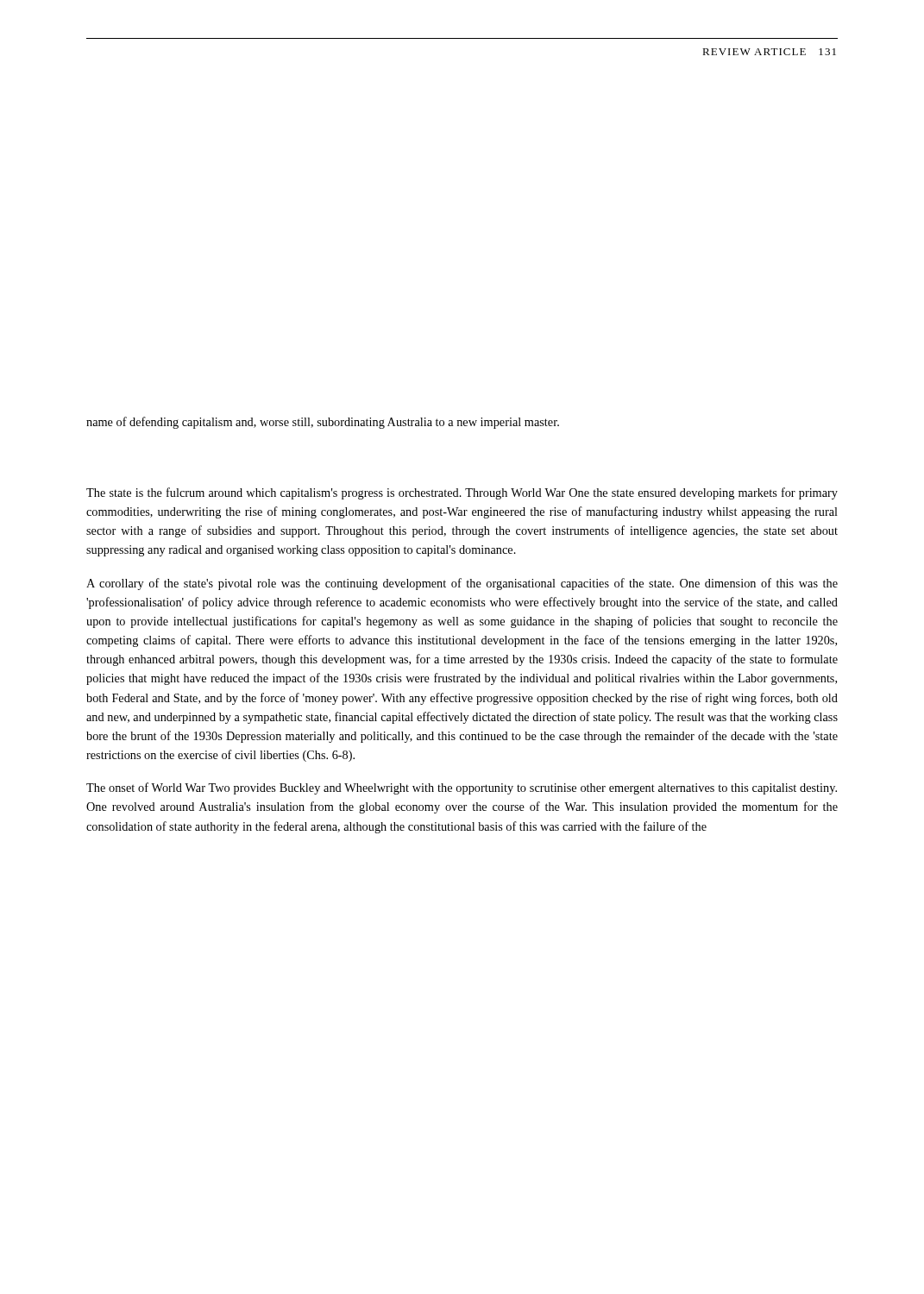Select the text block containing "name of defending capitalism and, worse"
This screenshot has width=924, height=1294.
pos(323,422)
